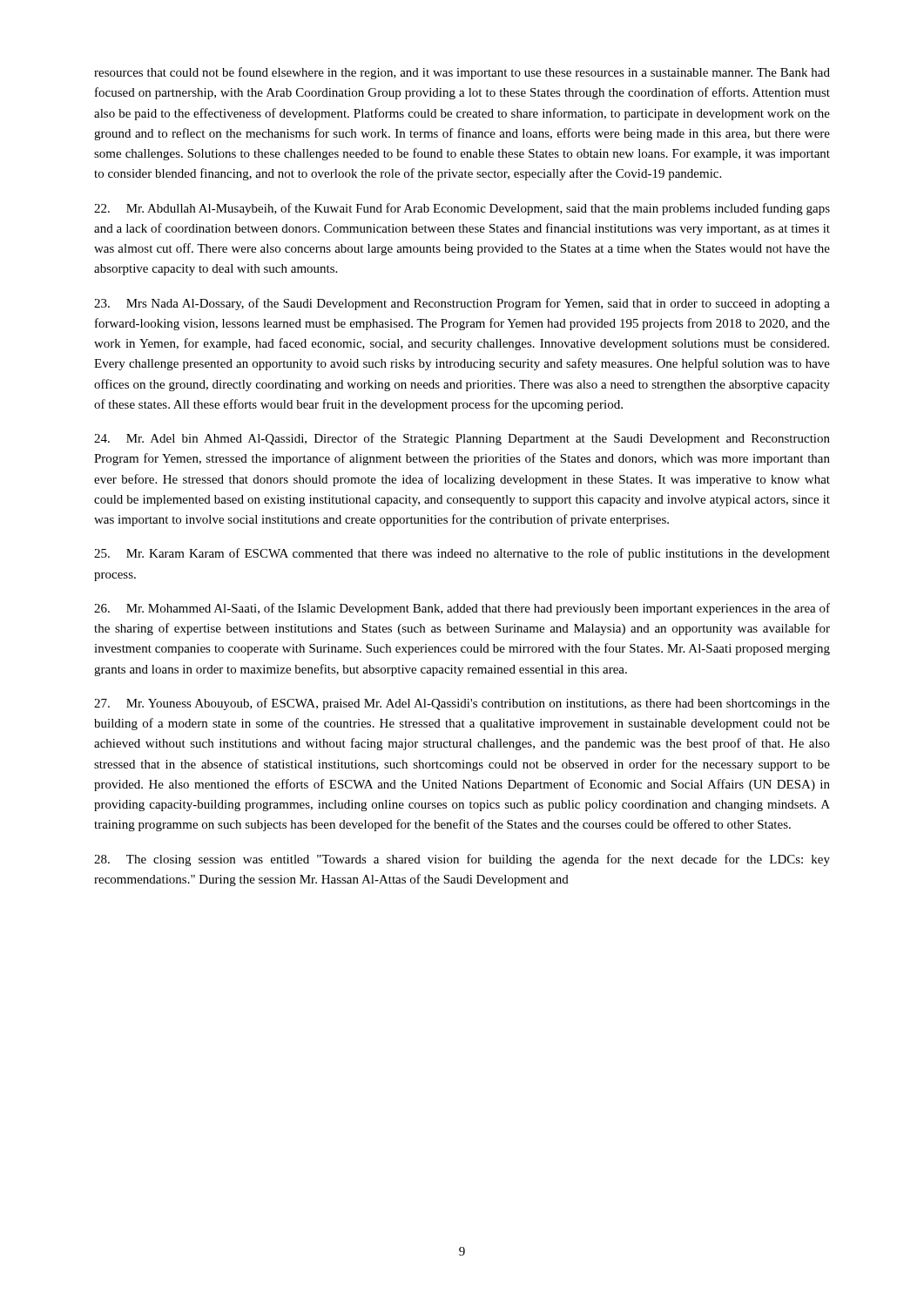Point to the block beginning "Mr. Mohammed Al-Saati,"
Viewport: 924px width, 1307px height.
pyautogui.click(x=462, y=638)
